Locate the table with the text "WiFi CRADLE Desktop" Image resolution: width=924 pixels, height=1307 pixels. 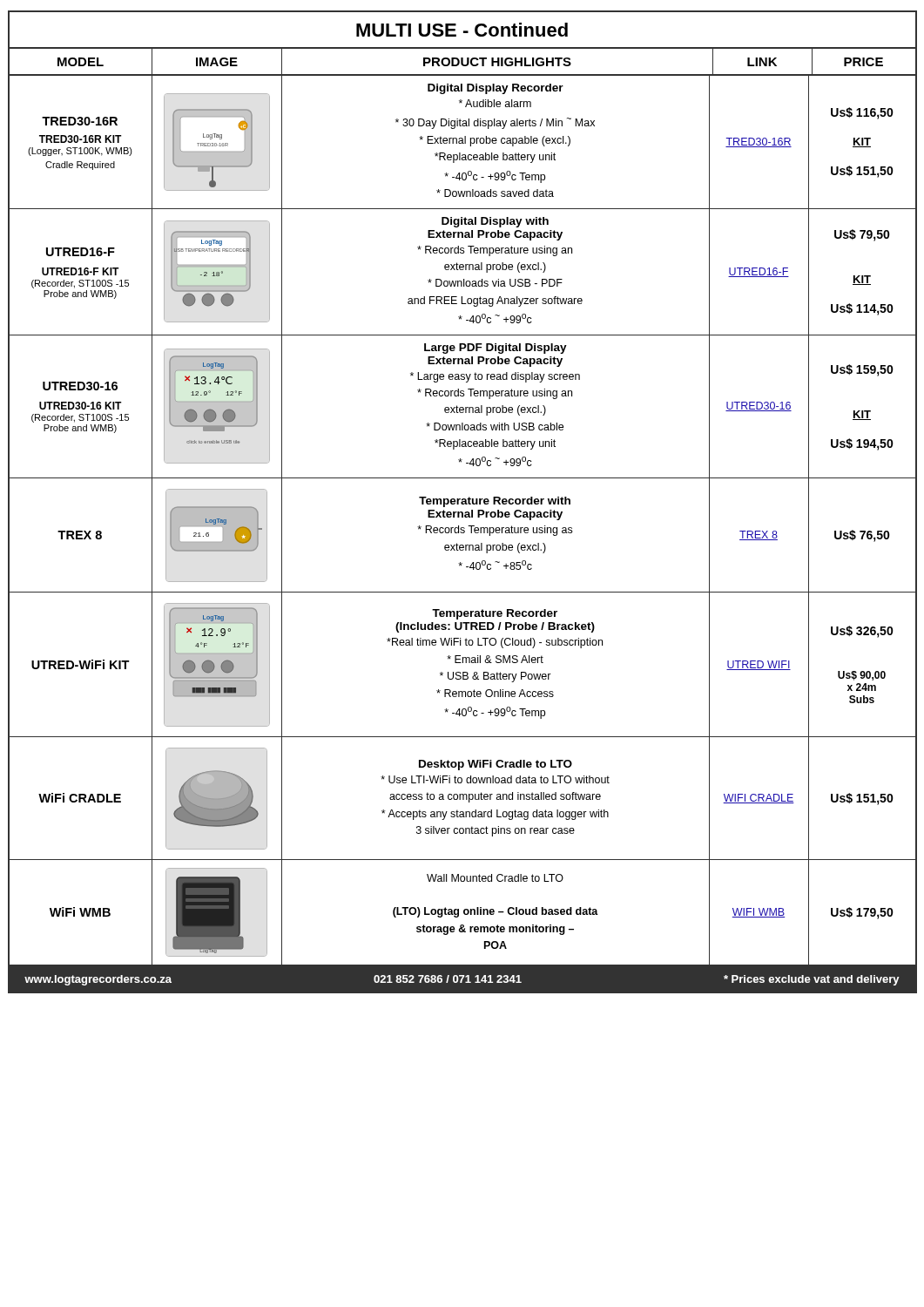pos(462,799)
